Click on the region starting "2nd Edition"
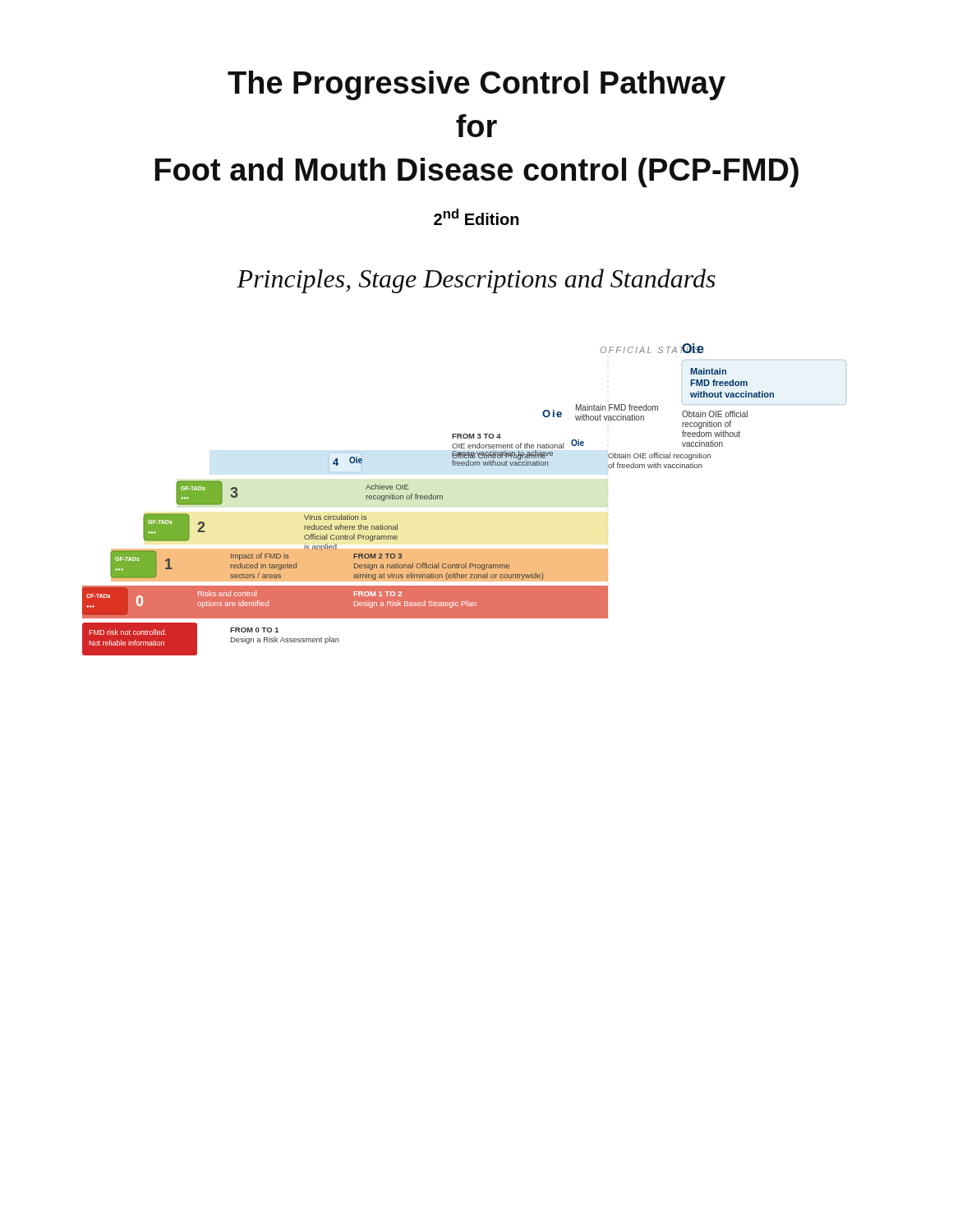 pyautogui.click(x=476, y=217)
